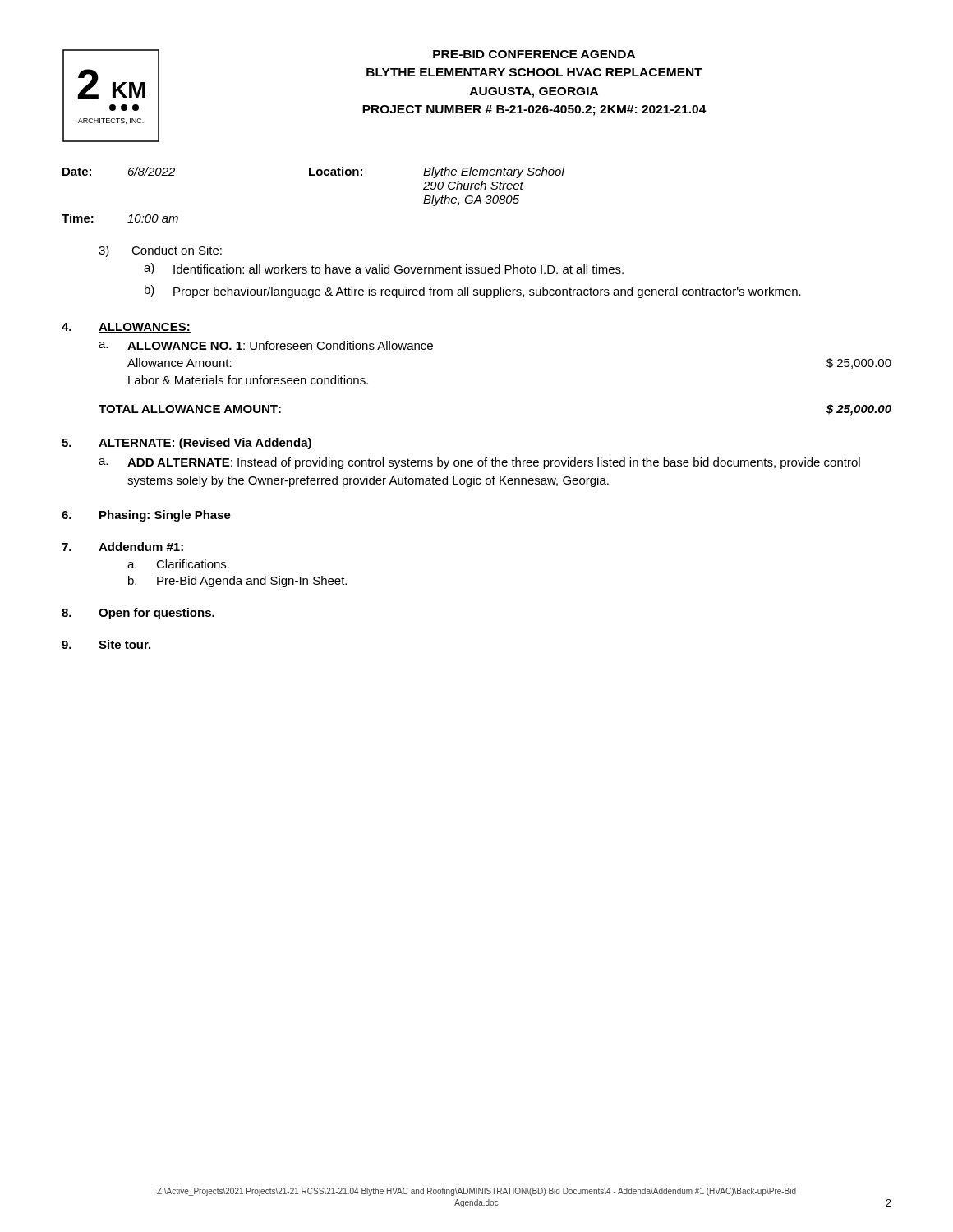Locate the passage starting "3) Conduct on Site:"
Screen dimensions: 1232x953
[x=161, y=250]
